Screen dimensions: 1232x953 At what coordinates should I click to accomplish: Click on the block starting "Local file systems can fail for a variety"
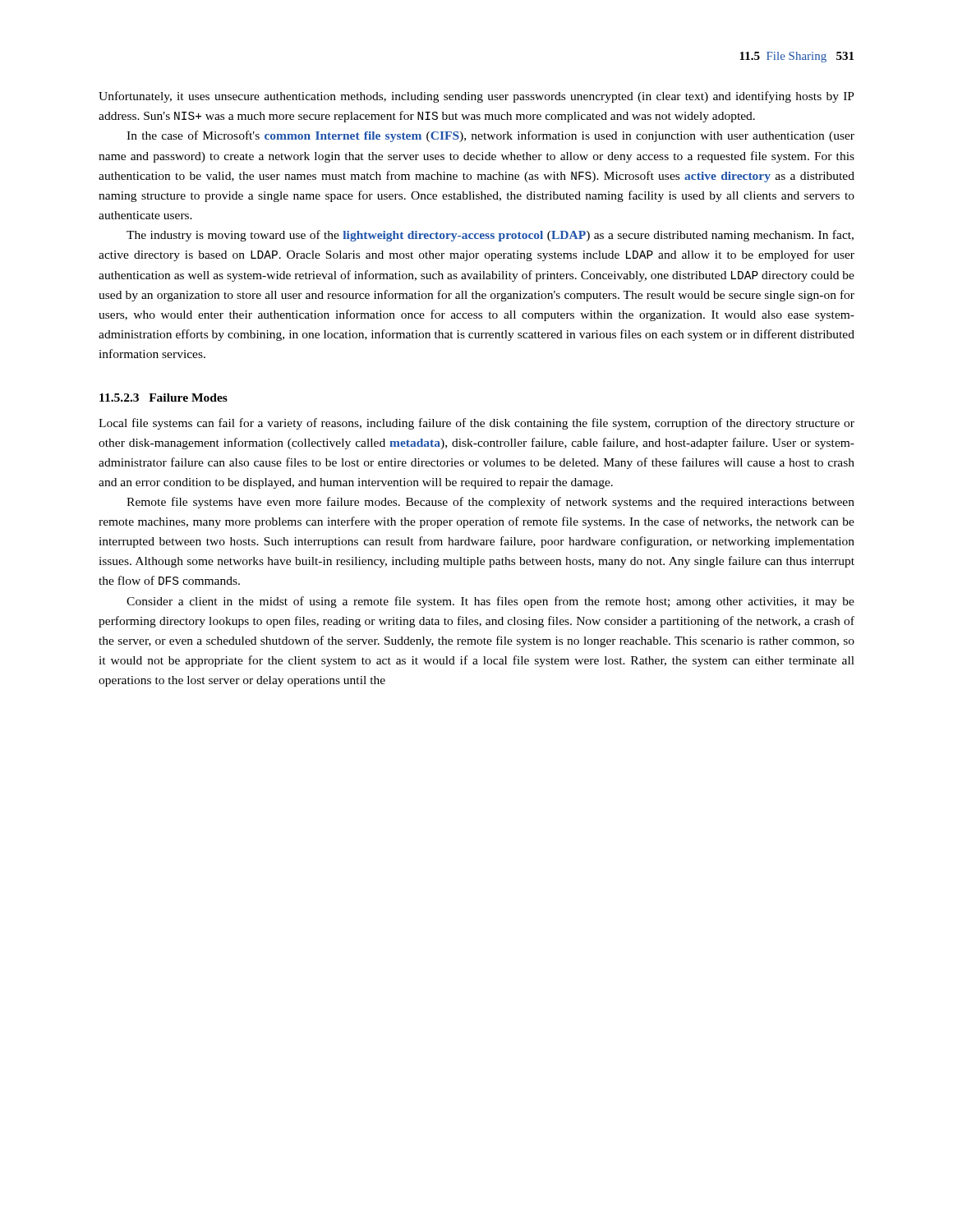476,551
